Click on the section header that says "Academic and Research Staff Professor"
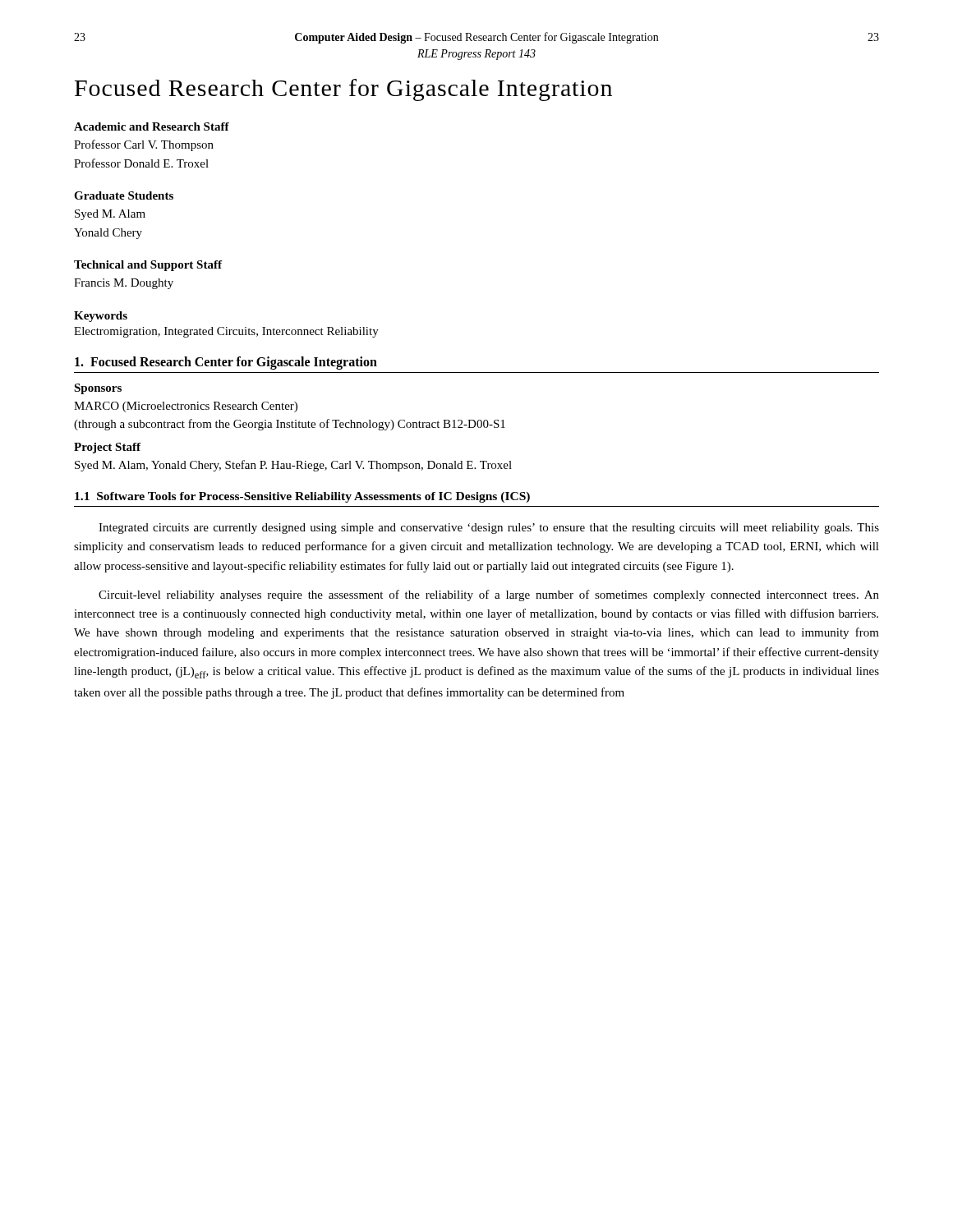 coord(152,126)
